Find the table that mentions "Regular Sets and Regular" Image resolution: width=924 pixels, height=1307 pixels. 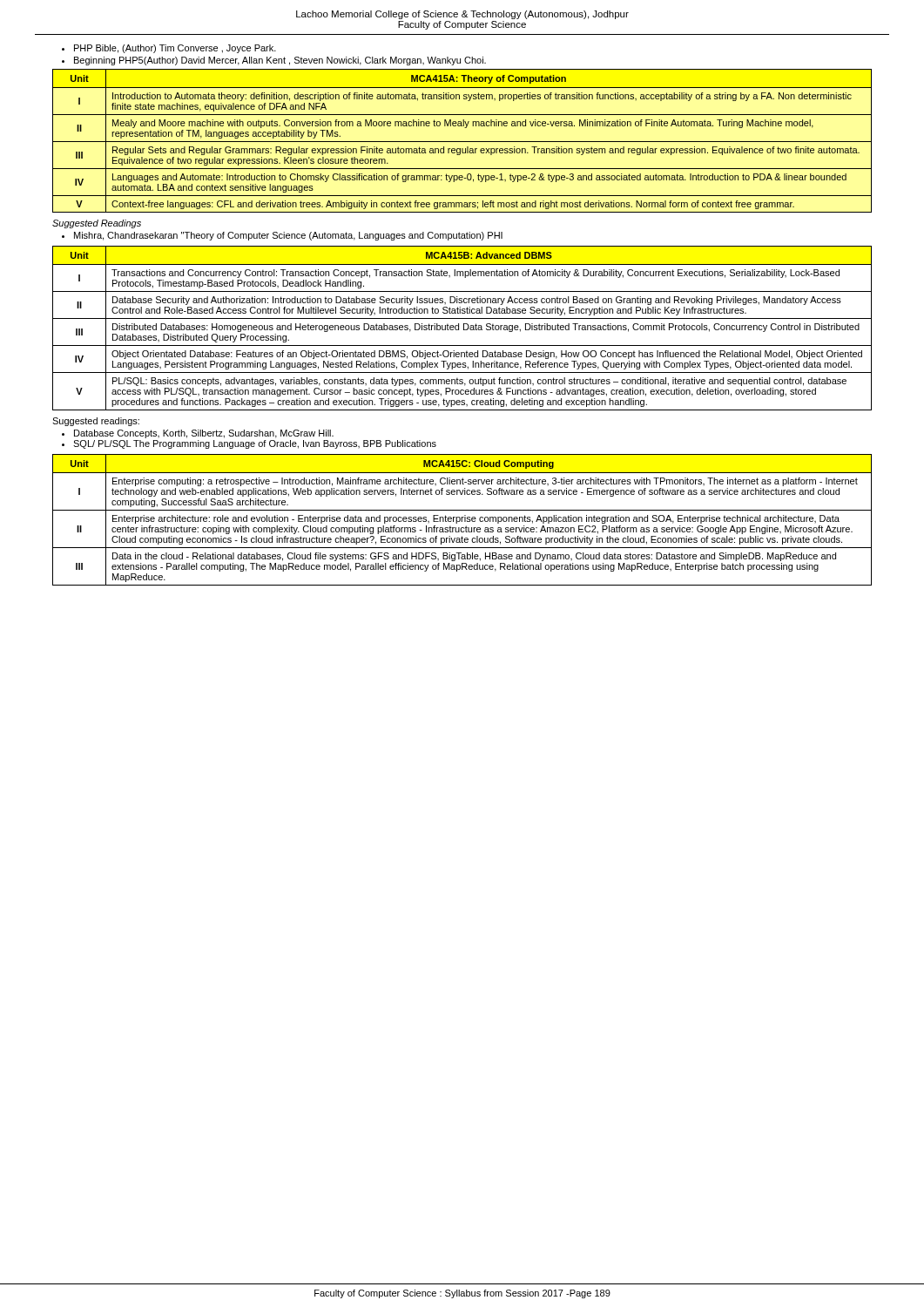coord(462,141)
